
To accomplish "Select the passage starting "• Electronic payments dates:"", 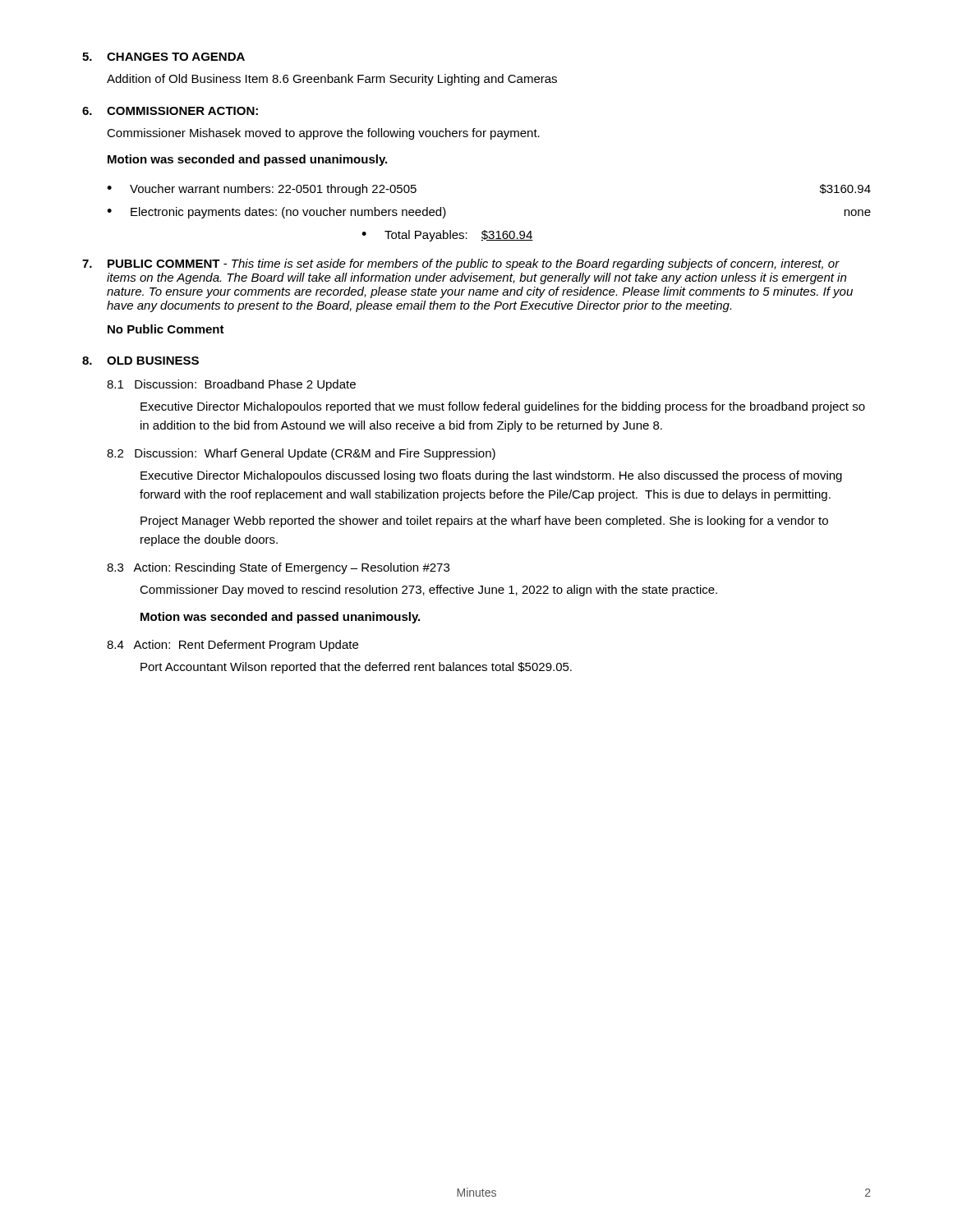I will click(x=287, y=212).
